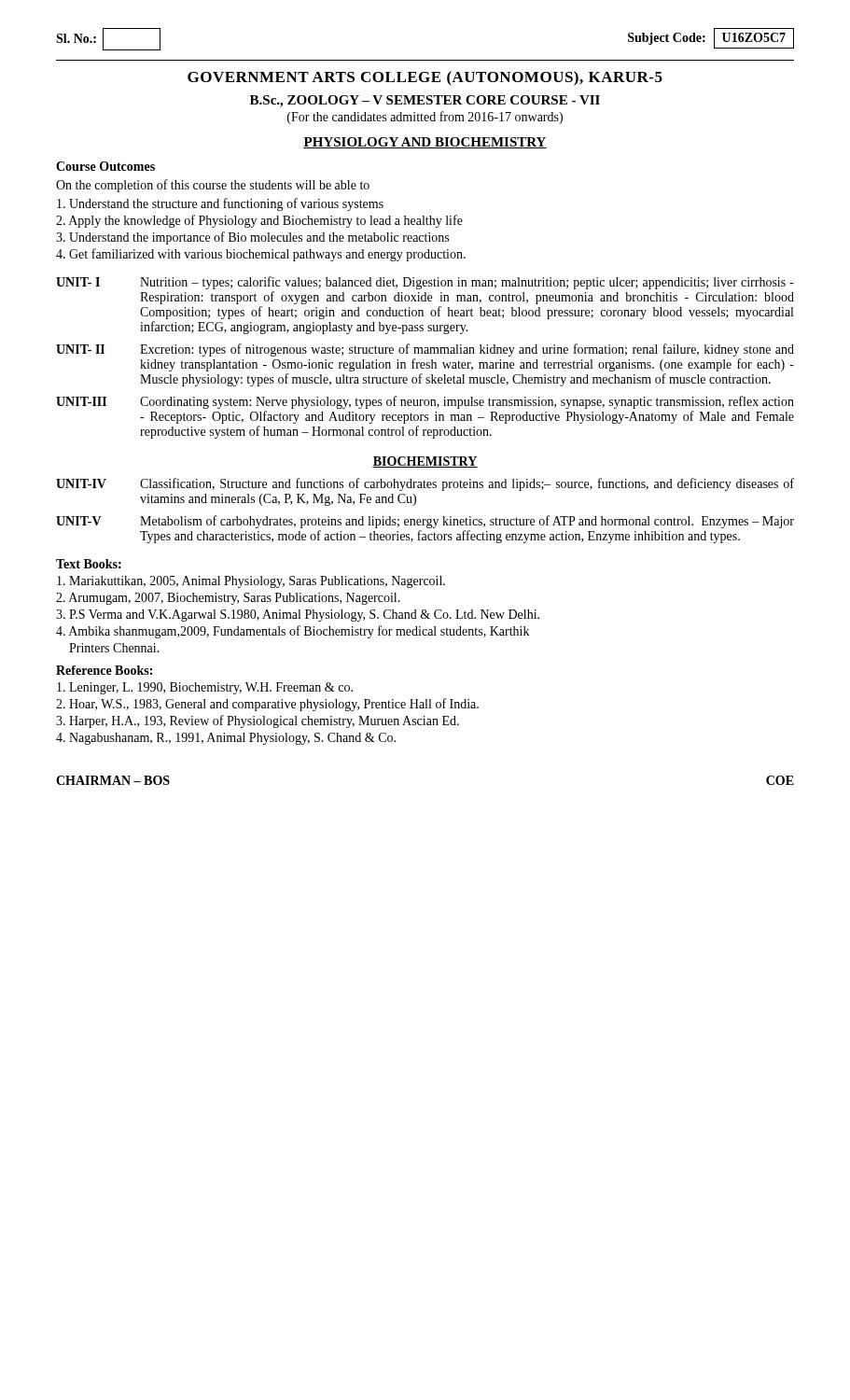Viewport: 850px width, 1400px height.
Task: Locate the text block with the text "UNIT- II Excretion: types of nitrogenous"
Action: 425,365
